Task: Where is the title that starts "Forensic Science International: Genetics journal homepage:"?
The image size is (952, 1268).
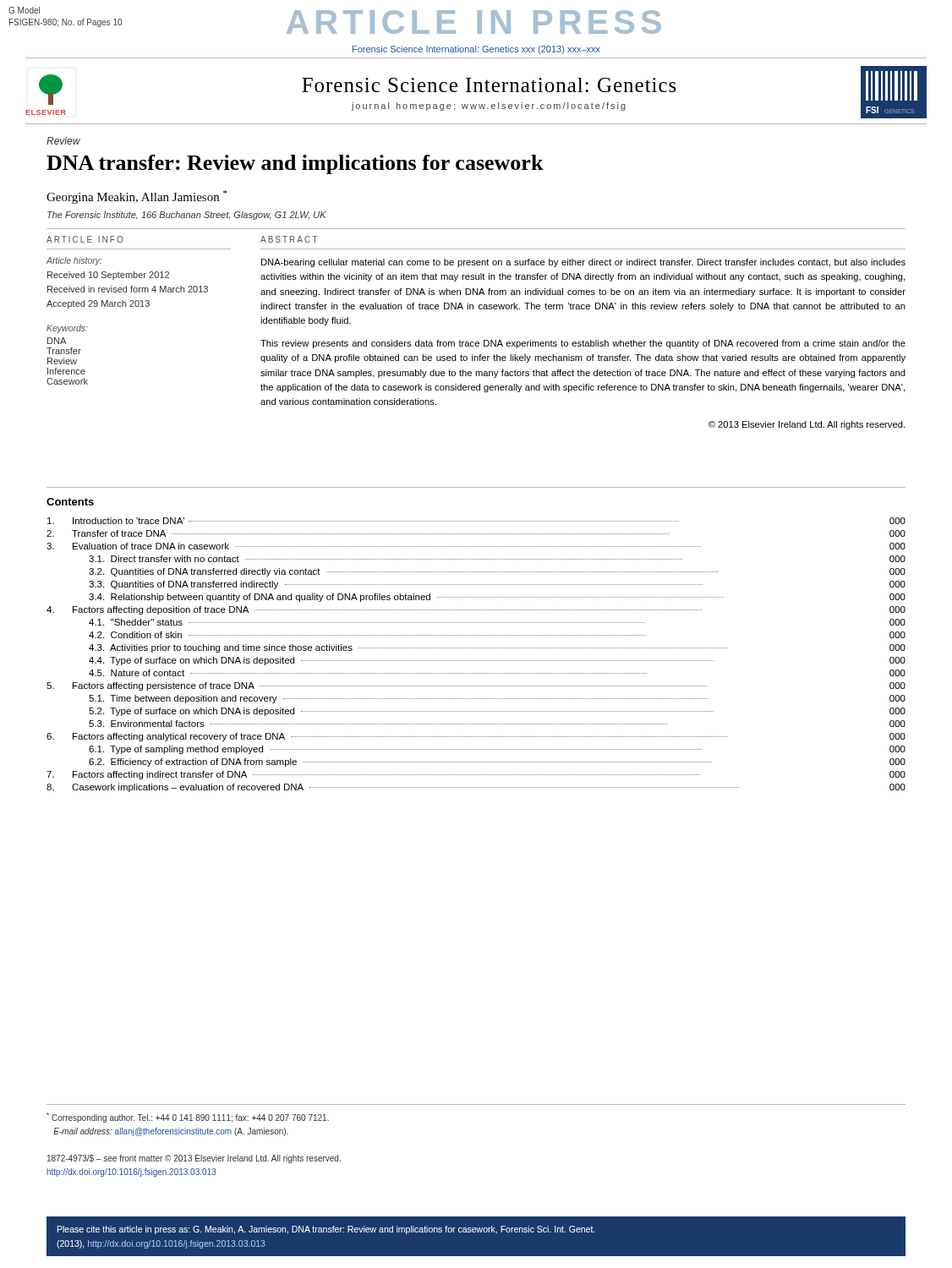Action: (490, 92)
